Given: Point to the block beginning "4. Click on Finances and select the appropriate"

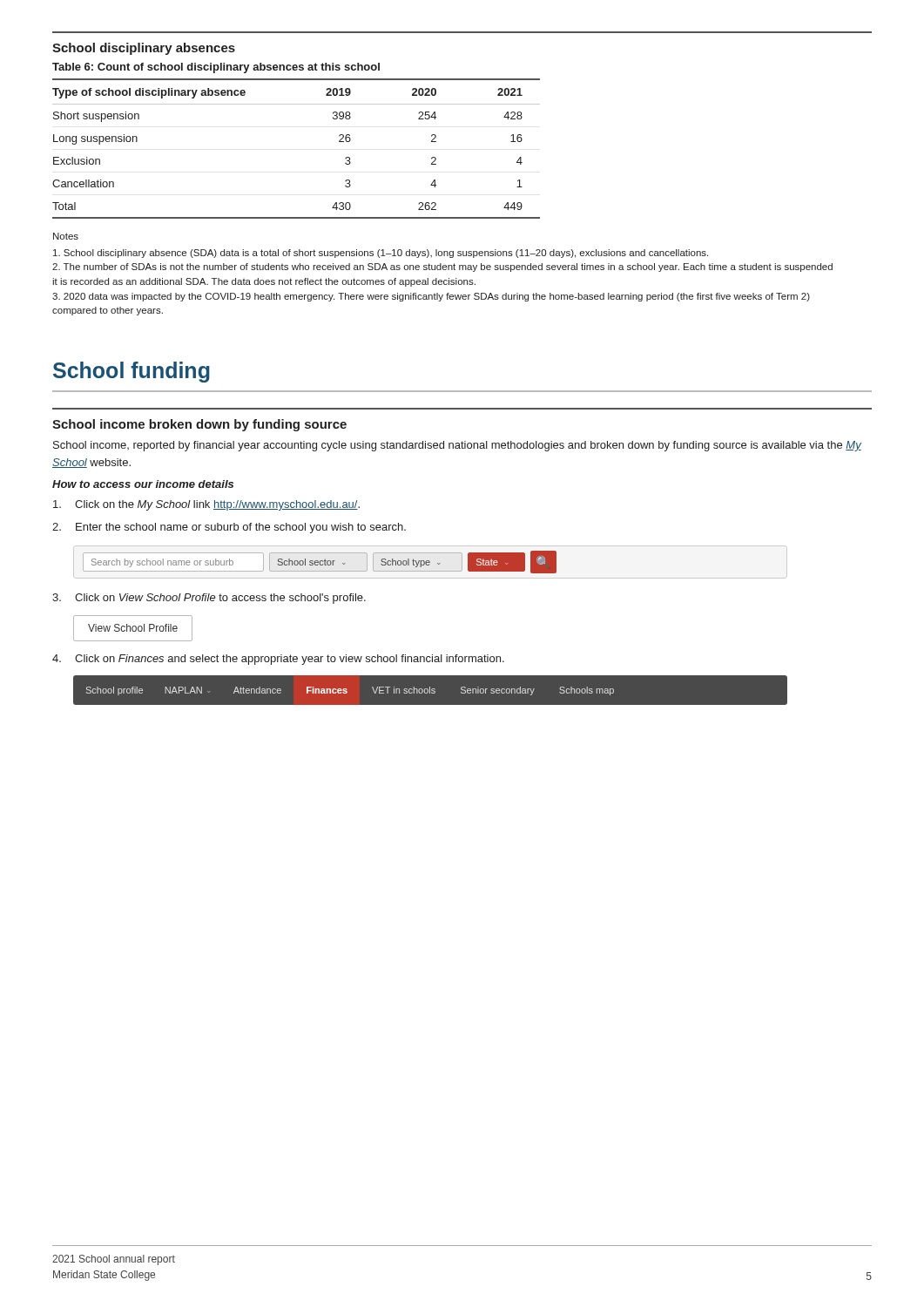Looking at the screenshot, I should point(278,658).
